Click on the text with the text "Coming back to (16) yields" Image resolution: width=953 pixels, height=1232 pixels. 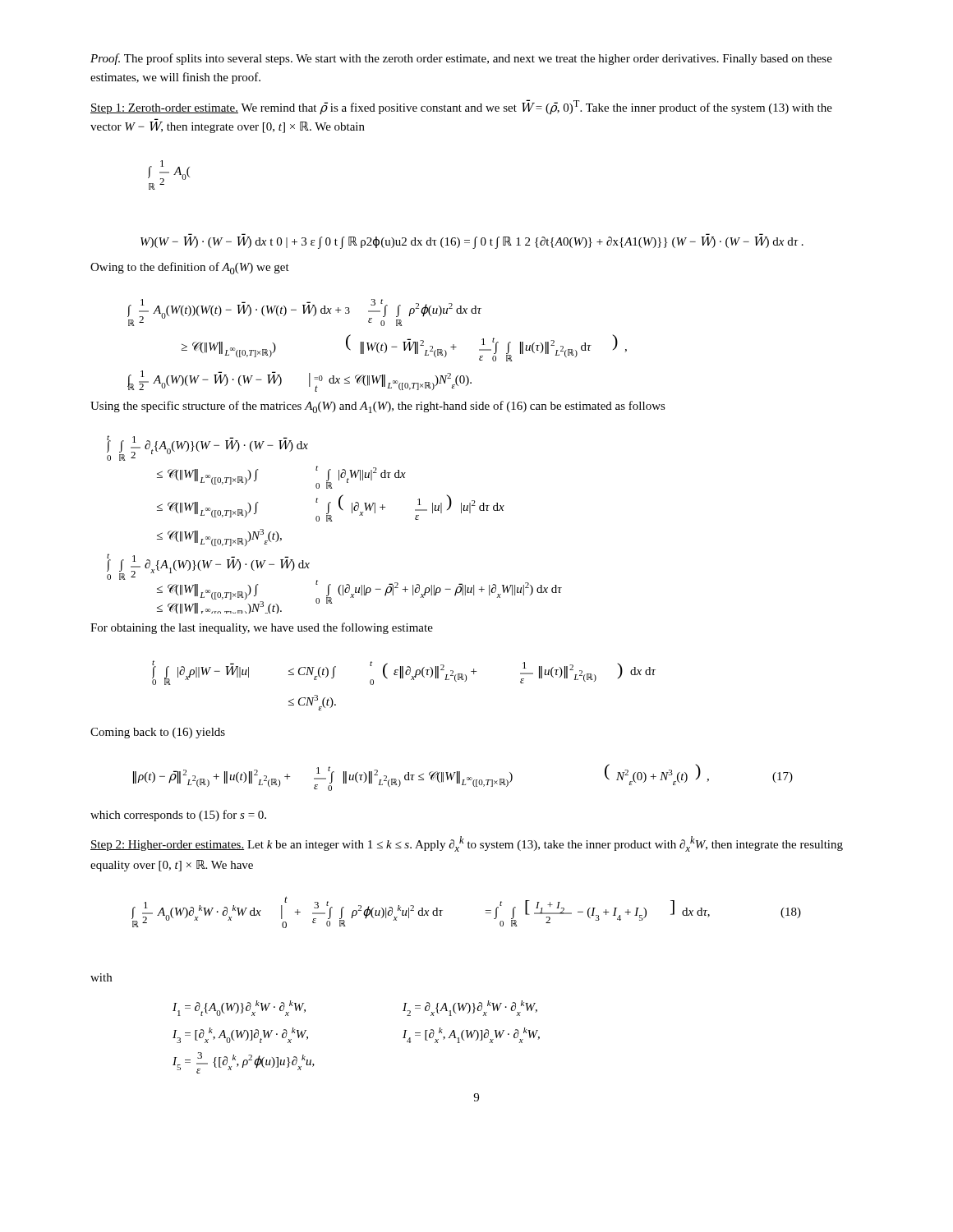(158, 733)
